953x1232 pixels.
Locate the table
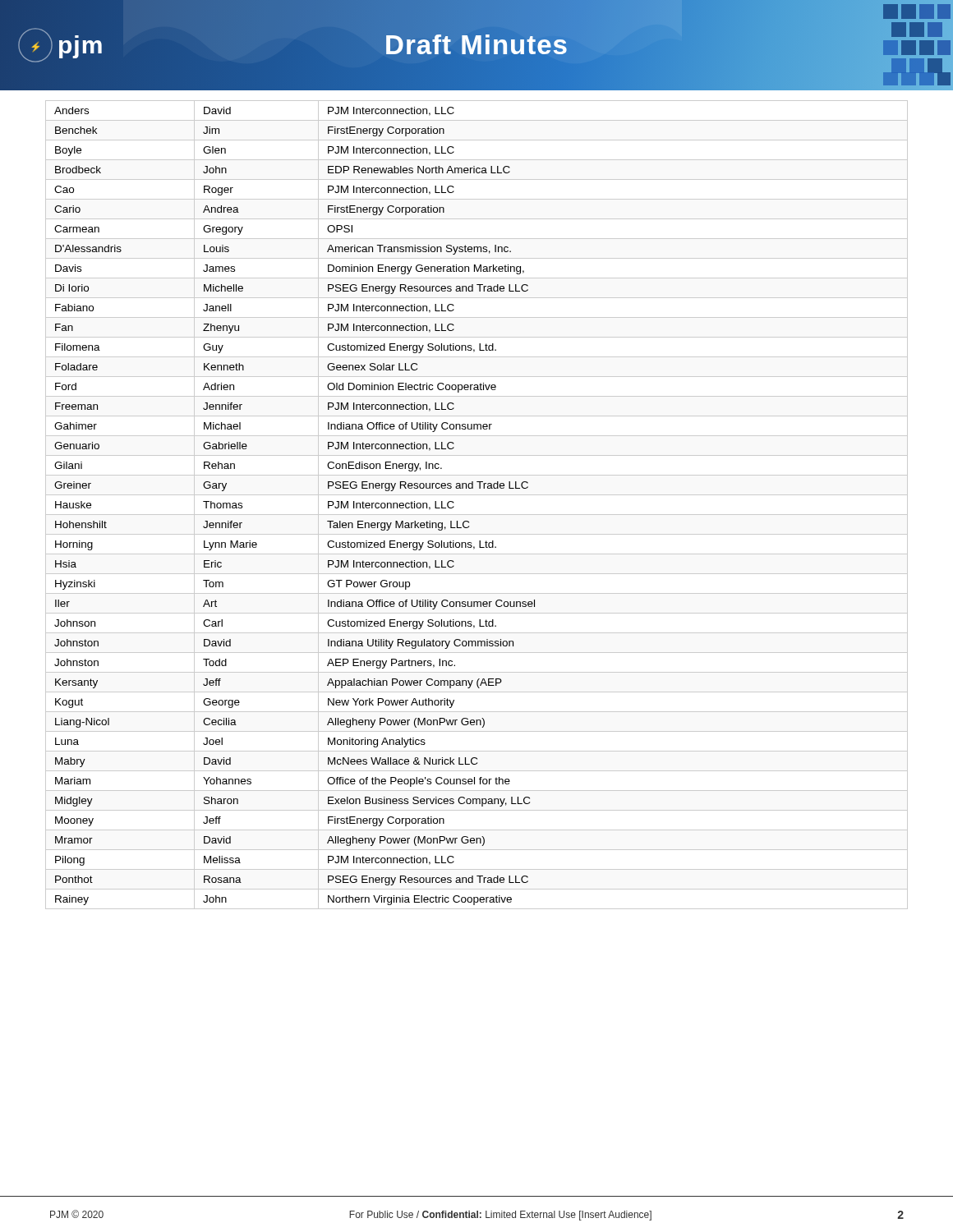476,643
